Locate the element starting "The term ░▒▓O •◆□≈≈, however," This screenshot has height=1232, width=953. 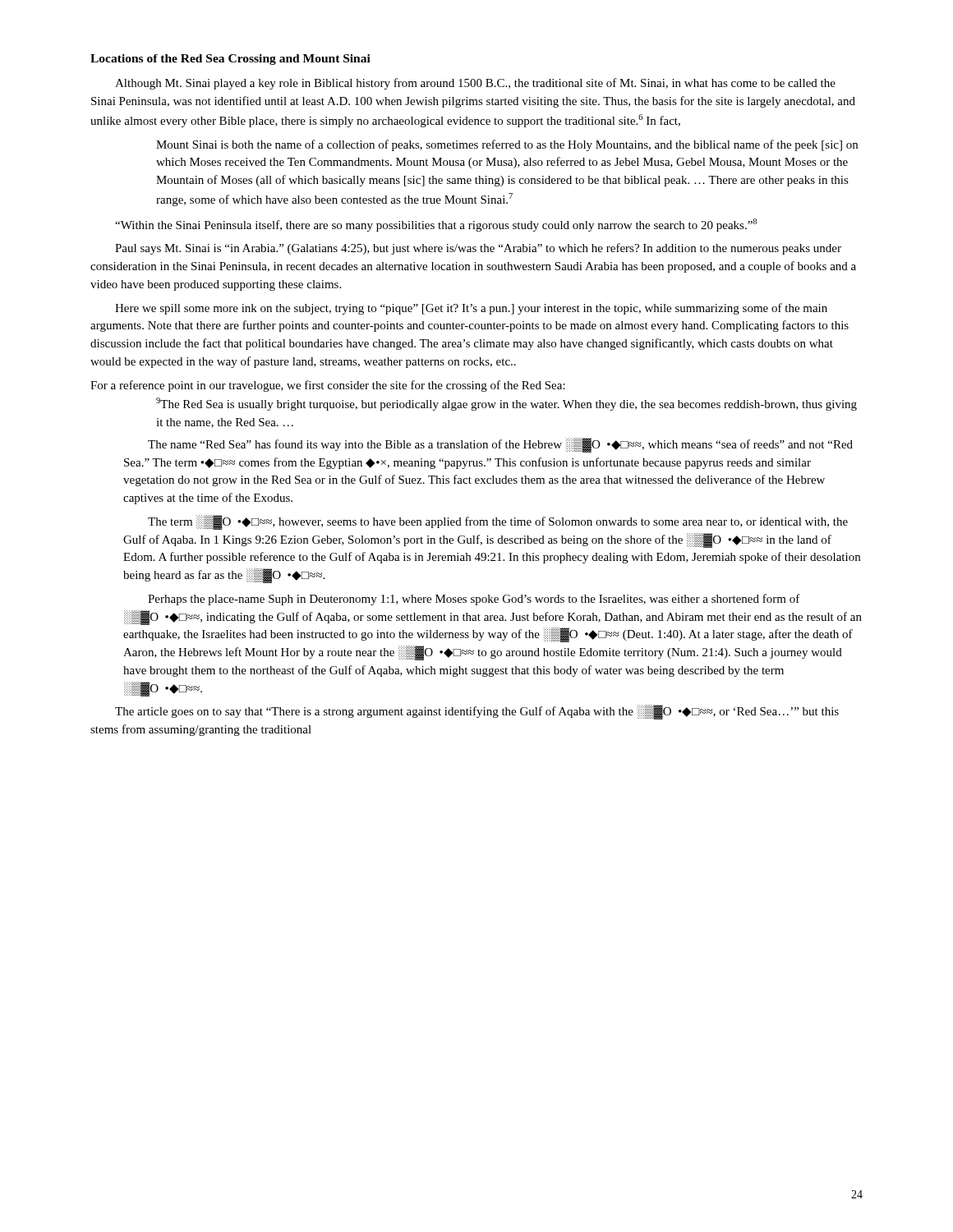(492, 548)
